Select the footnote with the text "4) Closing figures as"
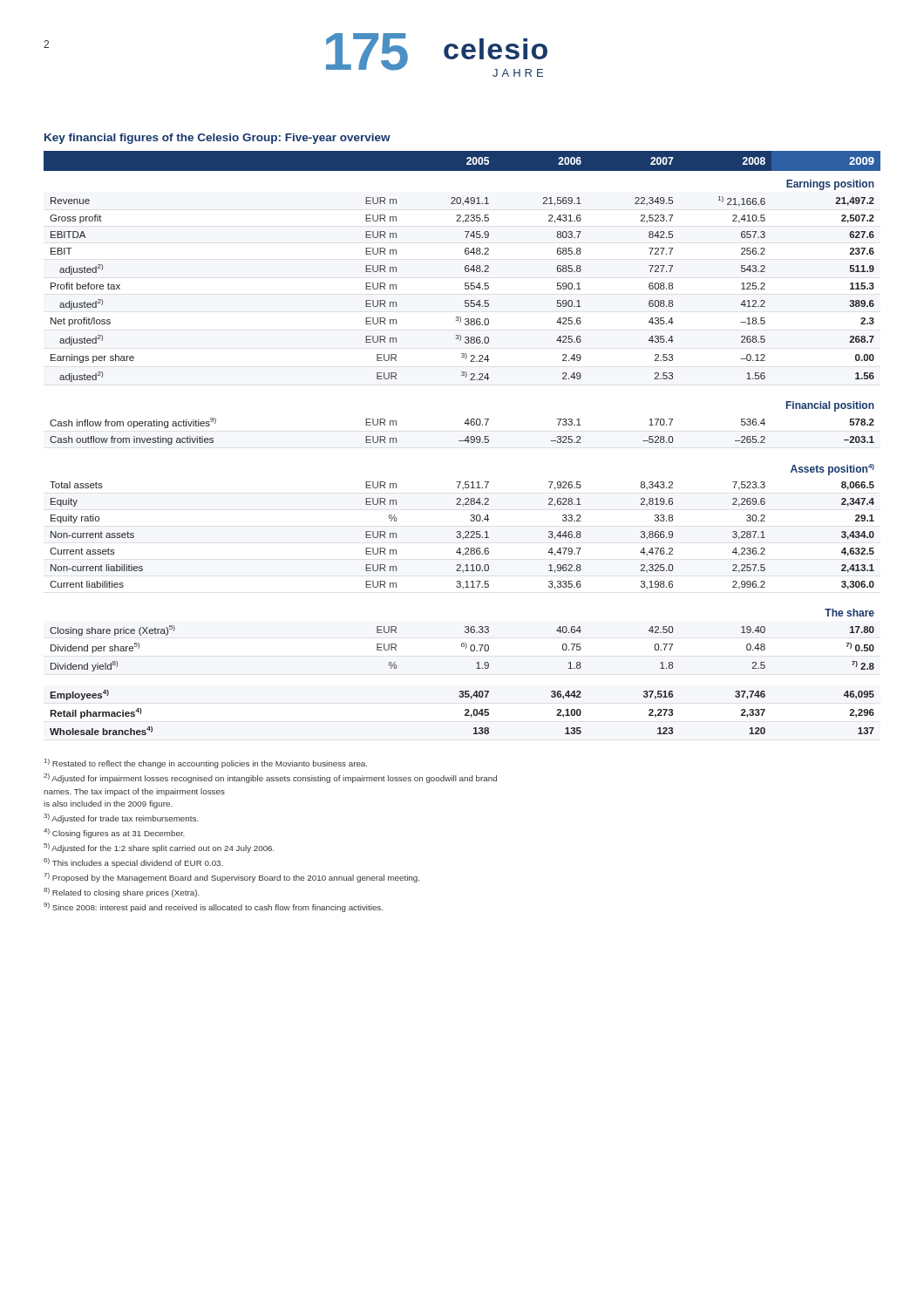 pos(114,832)
